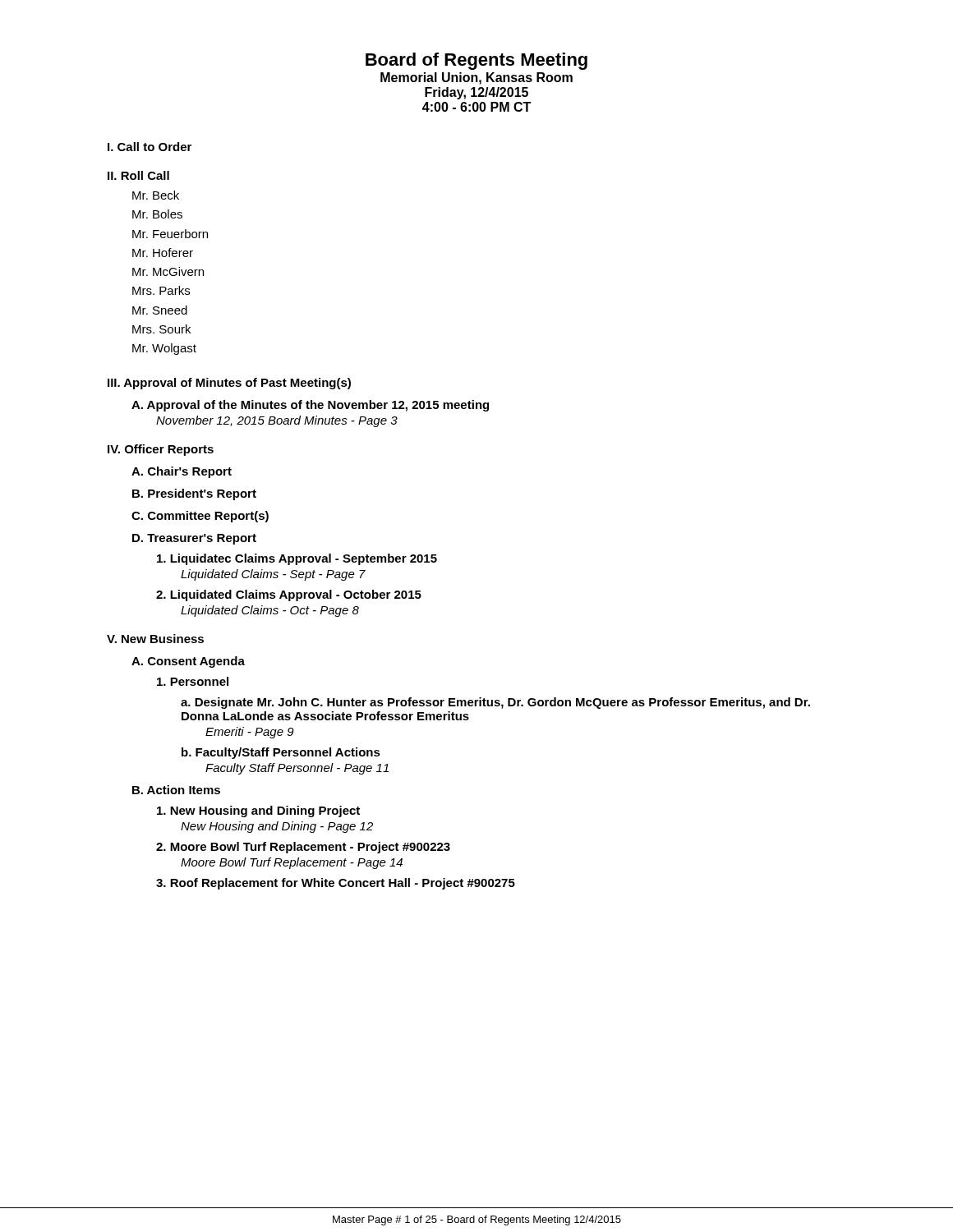Navigate to the block starting "Moore Bowl Turf Replacement -"
Image resolution: width=953 pixels, height=1232 pixels.
[292, 862]
